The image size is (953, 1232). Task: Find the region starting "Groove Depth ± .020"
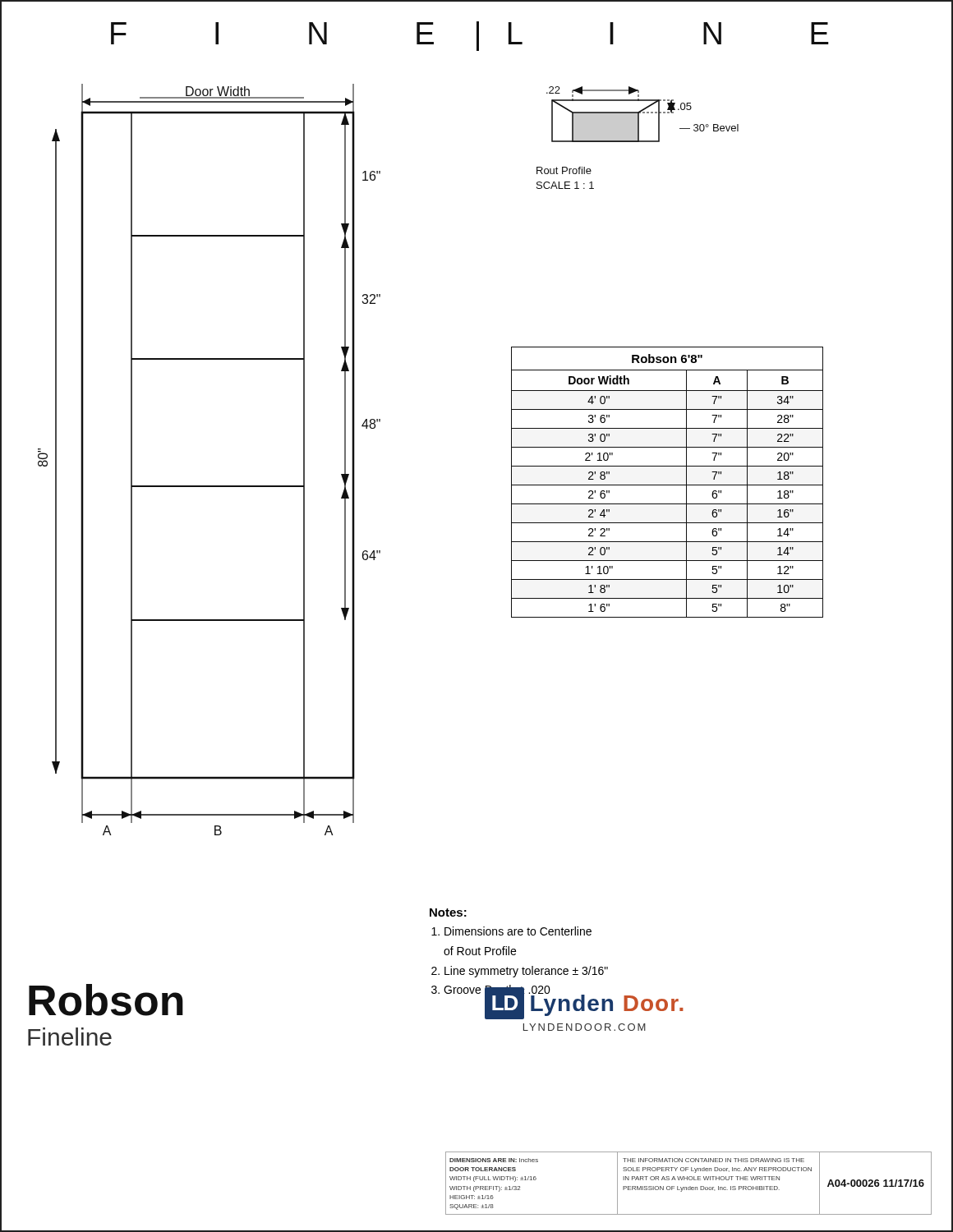[497, 990]
